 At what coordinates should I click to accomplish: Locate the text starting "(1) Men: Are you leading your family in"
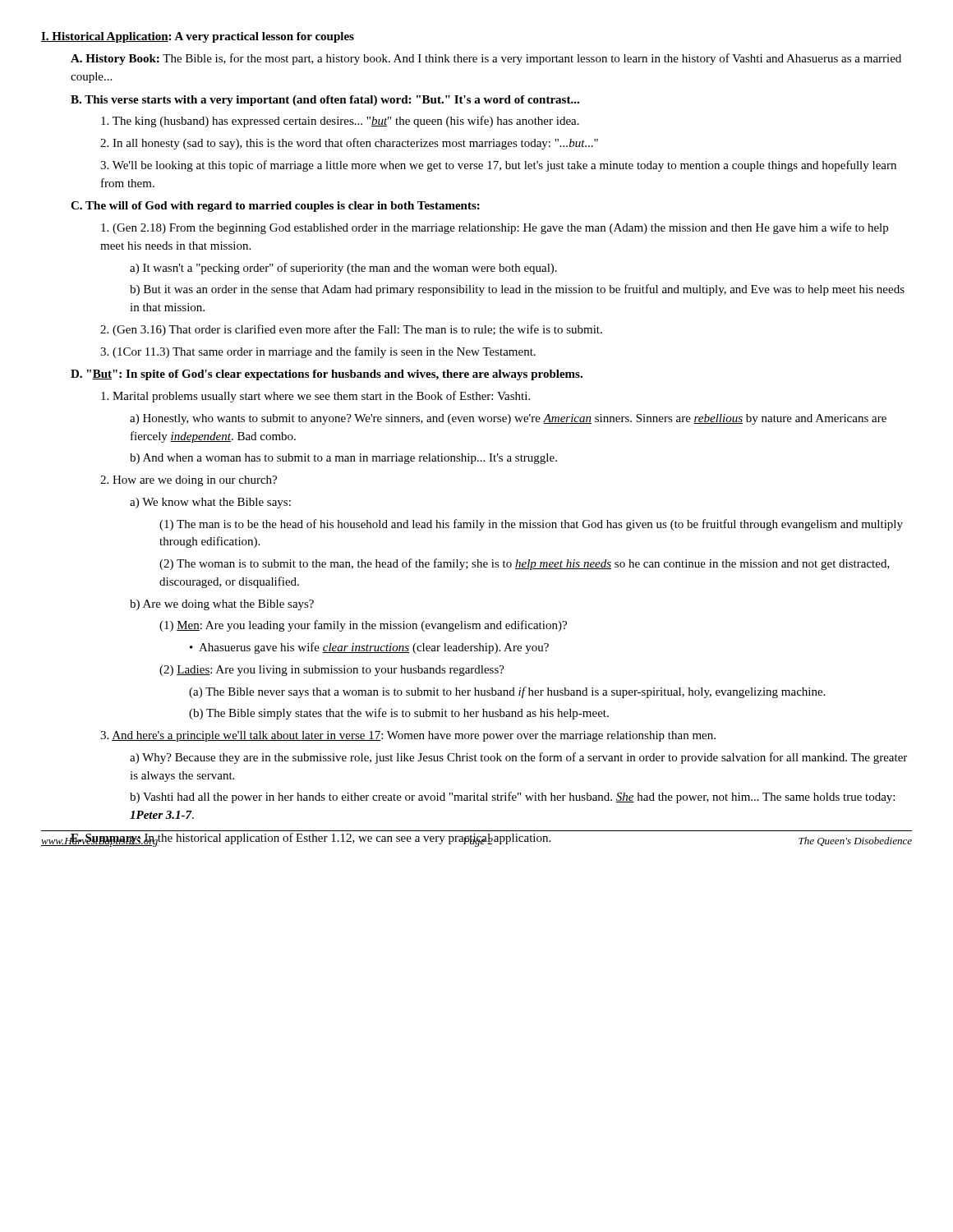[363, 625]
